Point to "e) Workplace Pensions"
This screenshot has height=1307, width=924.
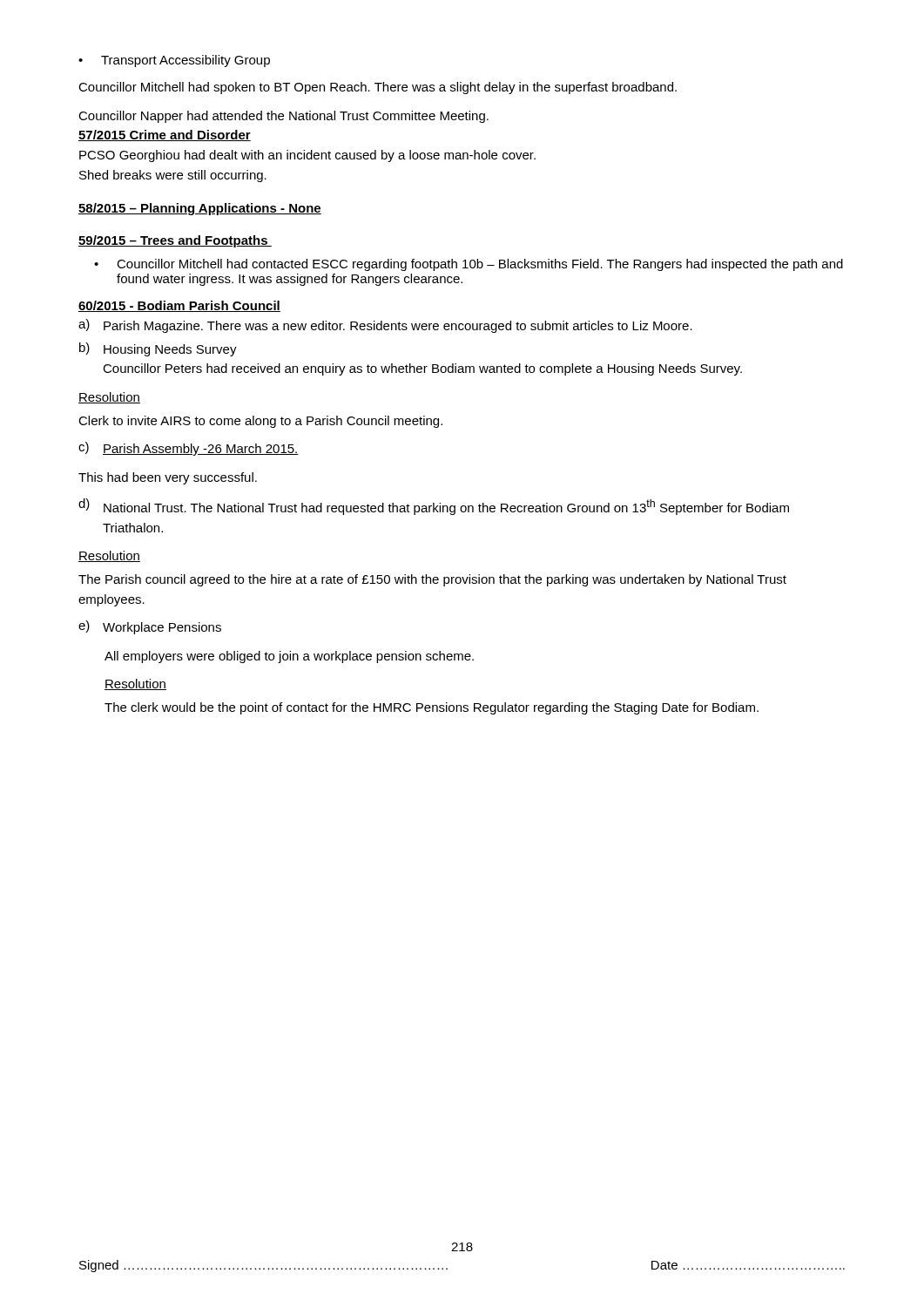150,627
